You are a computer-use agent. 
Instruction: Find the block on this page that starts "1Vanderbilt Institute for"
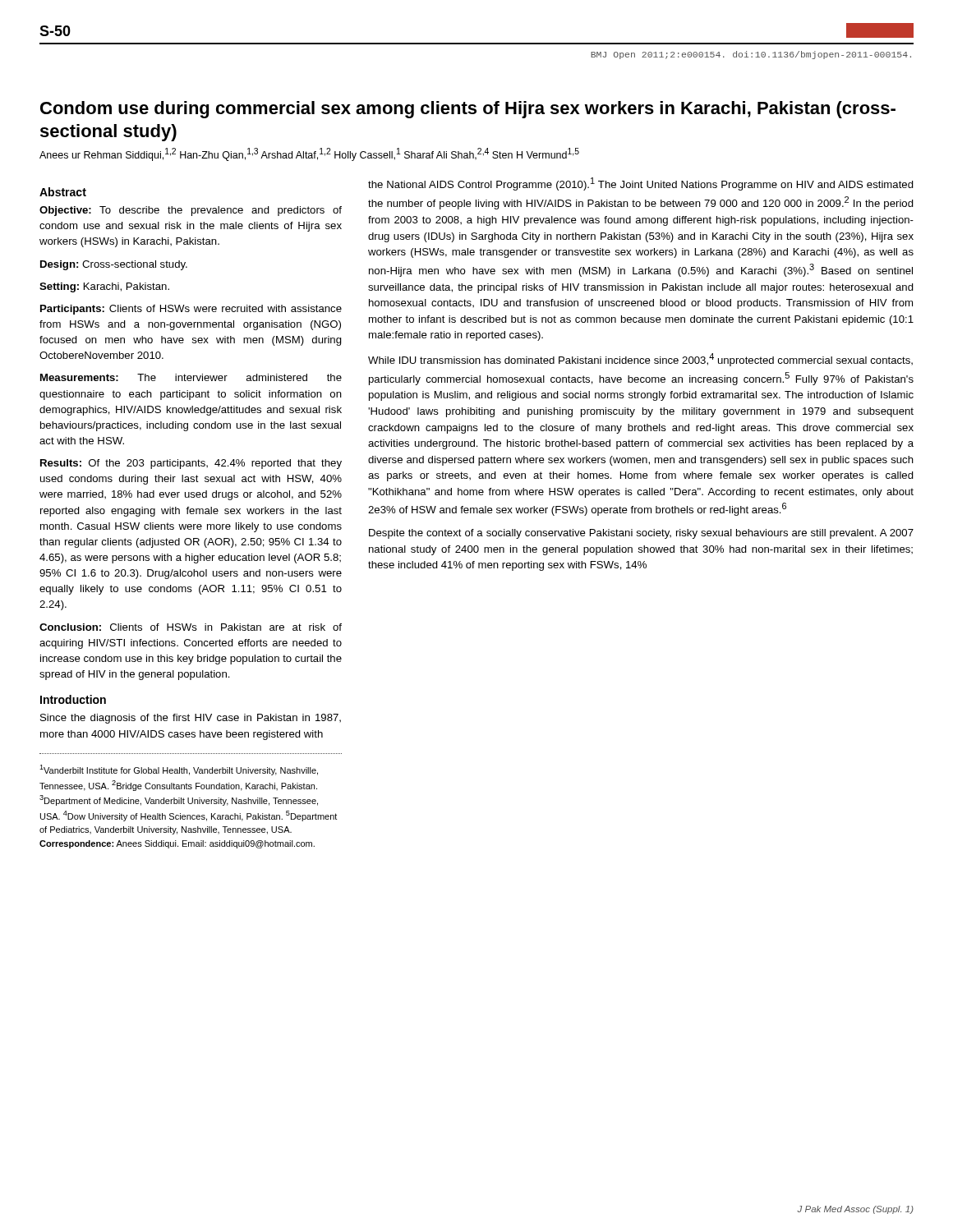pos(191,807)
